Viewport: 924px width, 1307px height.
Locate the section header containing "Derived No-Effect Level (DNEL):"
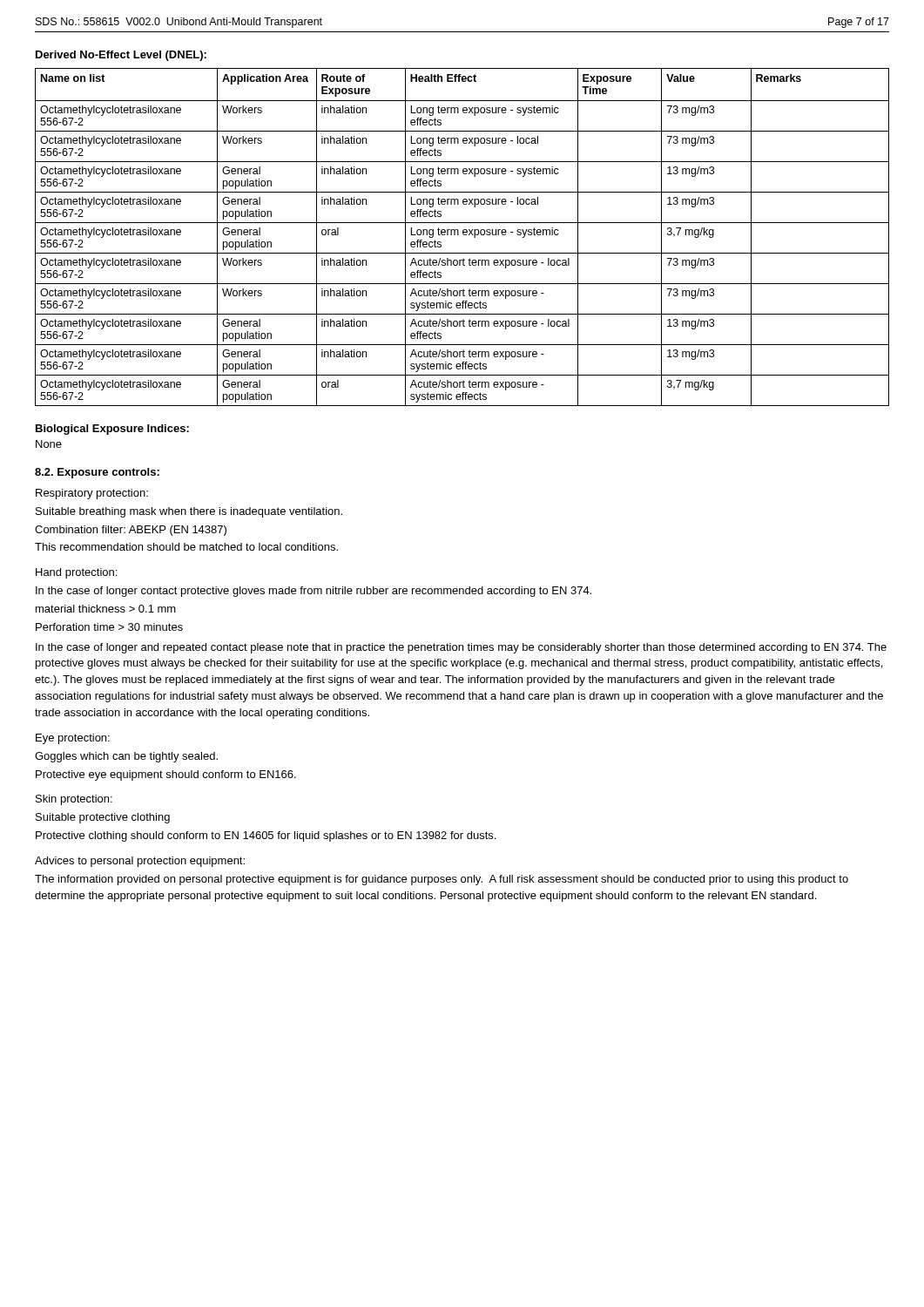pyautogui.click(x=121, y=55)
